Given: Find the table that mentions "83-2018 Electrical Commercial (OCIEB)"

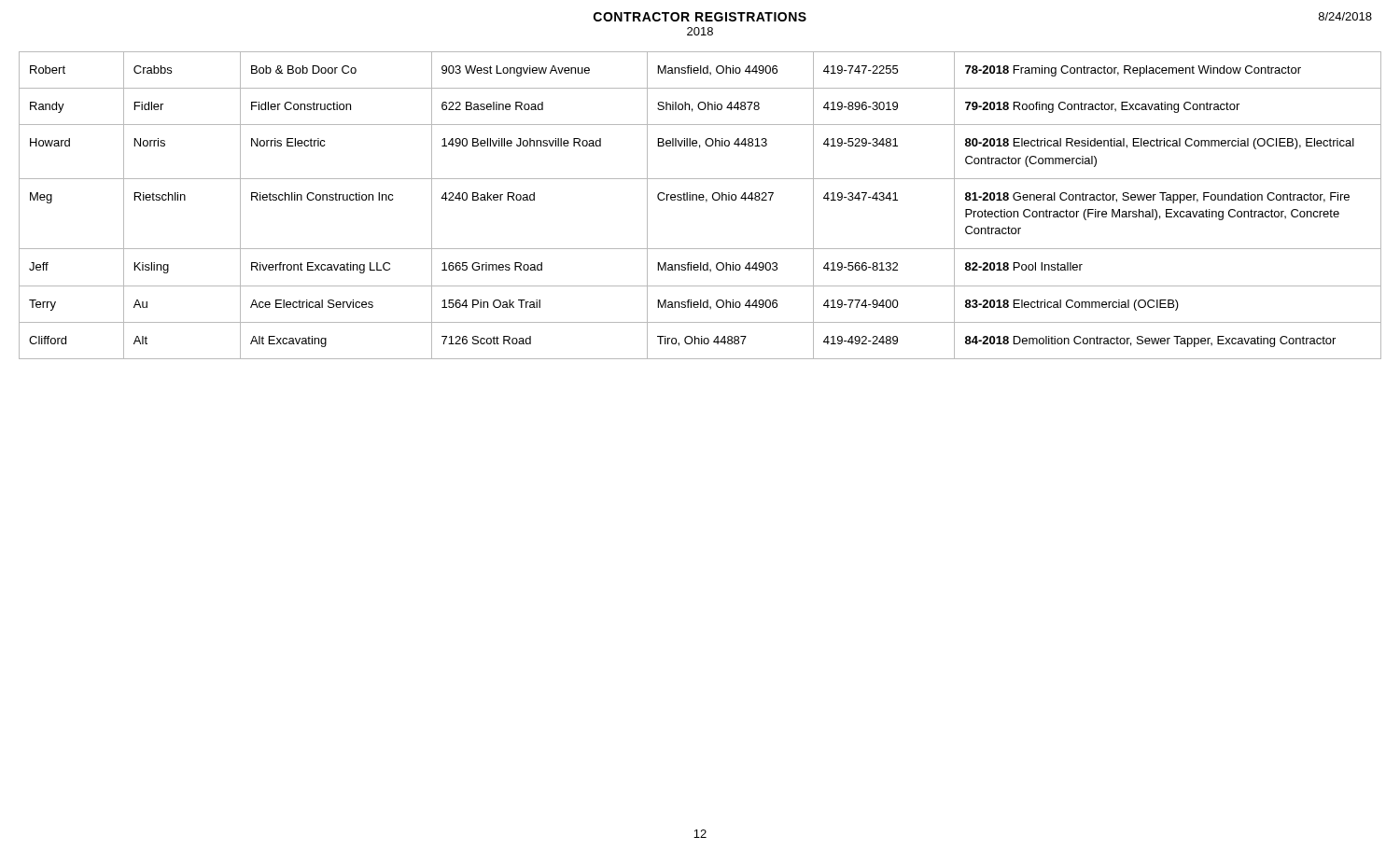Looking at the screenshot, I should click(700, 430).
